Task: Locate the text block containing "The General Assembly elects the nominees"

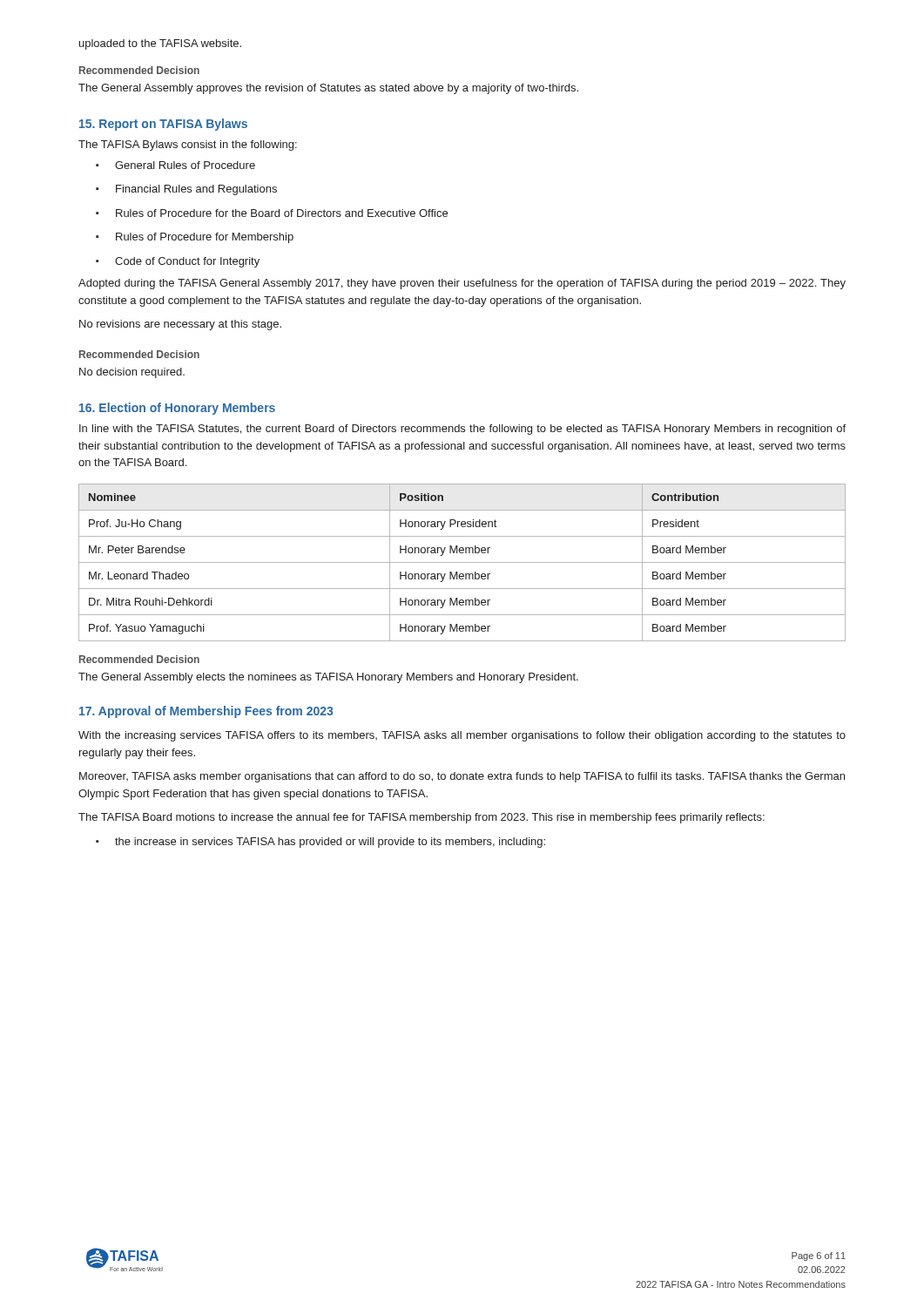Action: coord(462,676)
